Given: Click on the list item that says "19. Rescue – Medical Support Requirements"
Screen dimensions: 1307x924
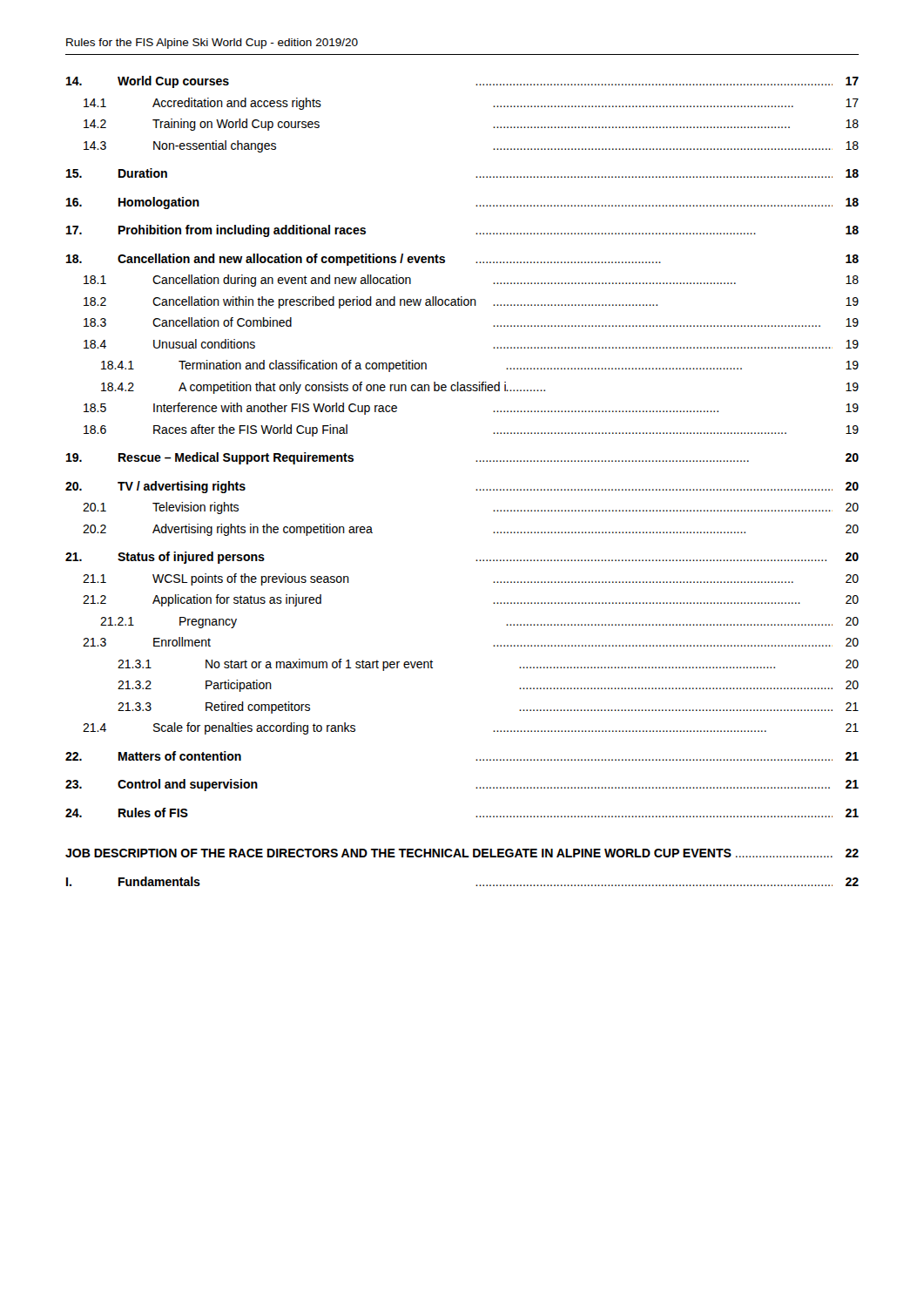Looking at the screenshot, I should [x=236, y=458].
